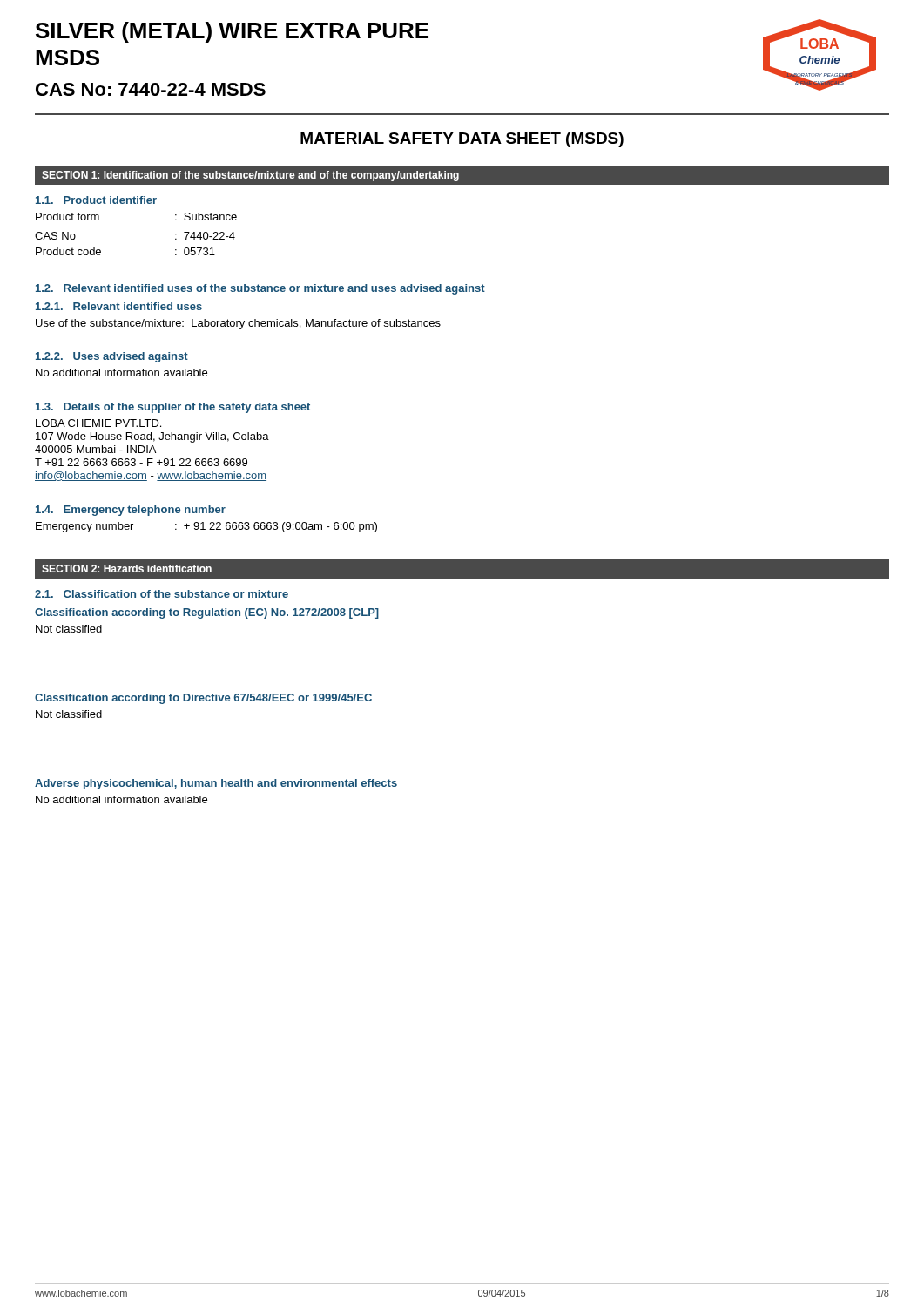The width and height of the screenshot is (924, 1307).
Task: Select the section header with the text "1.3. Details of the supplier"
Action: coord(173,406)
